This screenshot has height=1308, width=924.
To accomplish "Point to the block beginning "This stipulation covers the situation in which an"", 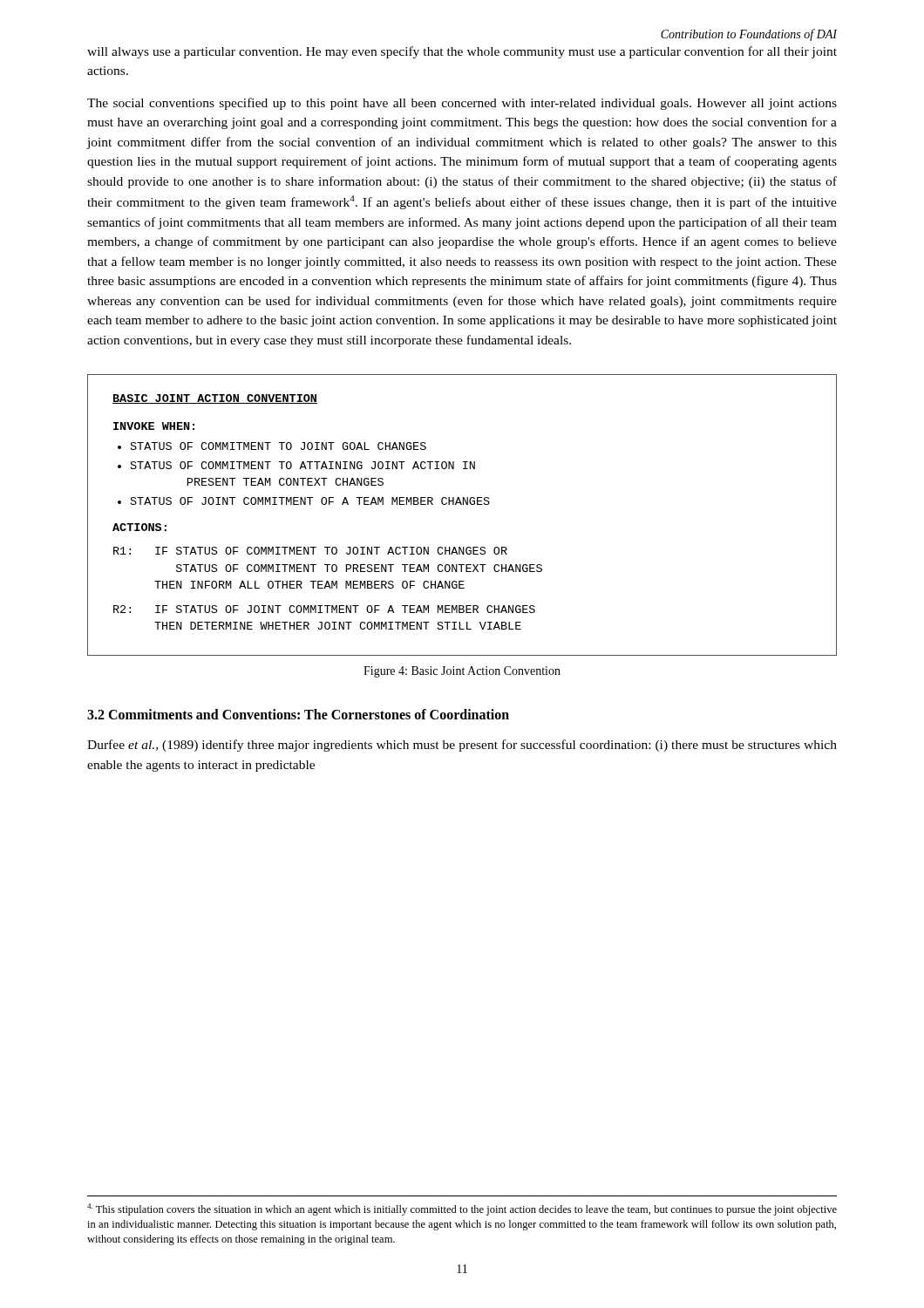I will click(462, 1224).
